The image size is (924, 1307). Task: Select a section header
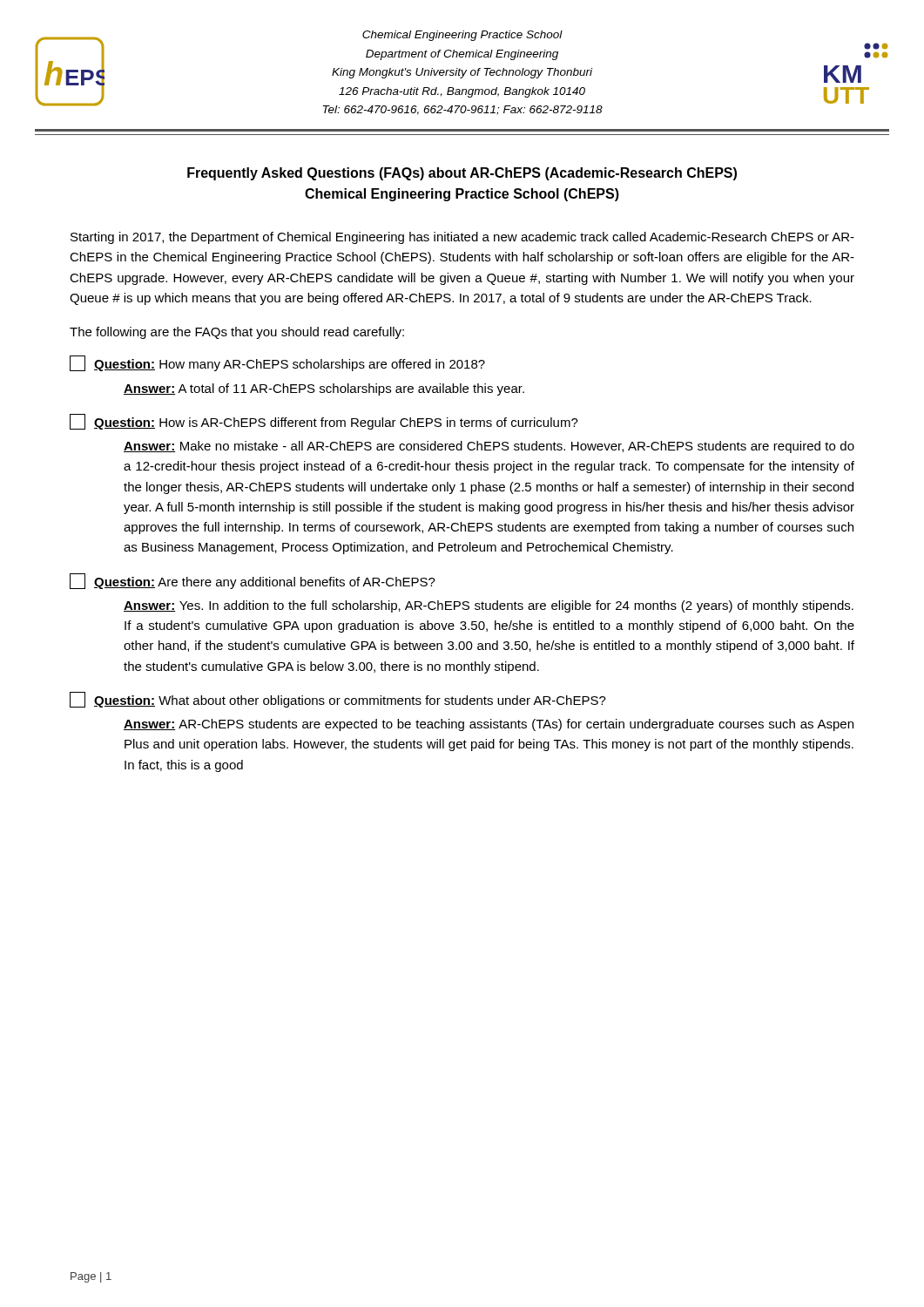click(x=462, y=194)
